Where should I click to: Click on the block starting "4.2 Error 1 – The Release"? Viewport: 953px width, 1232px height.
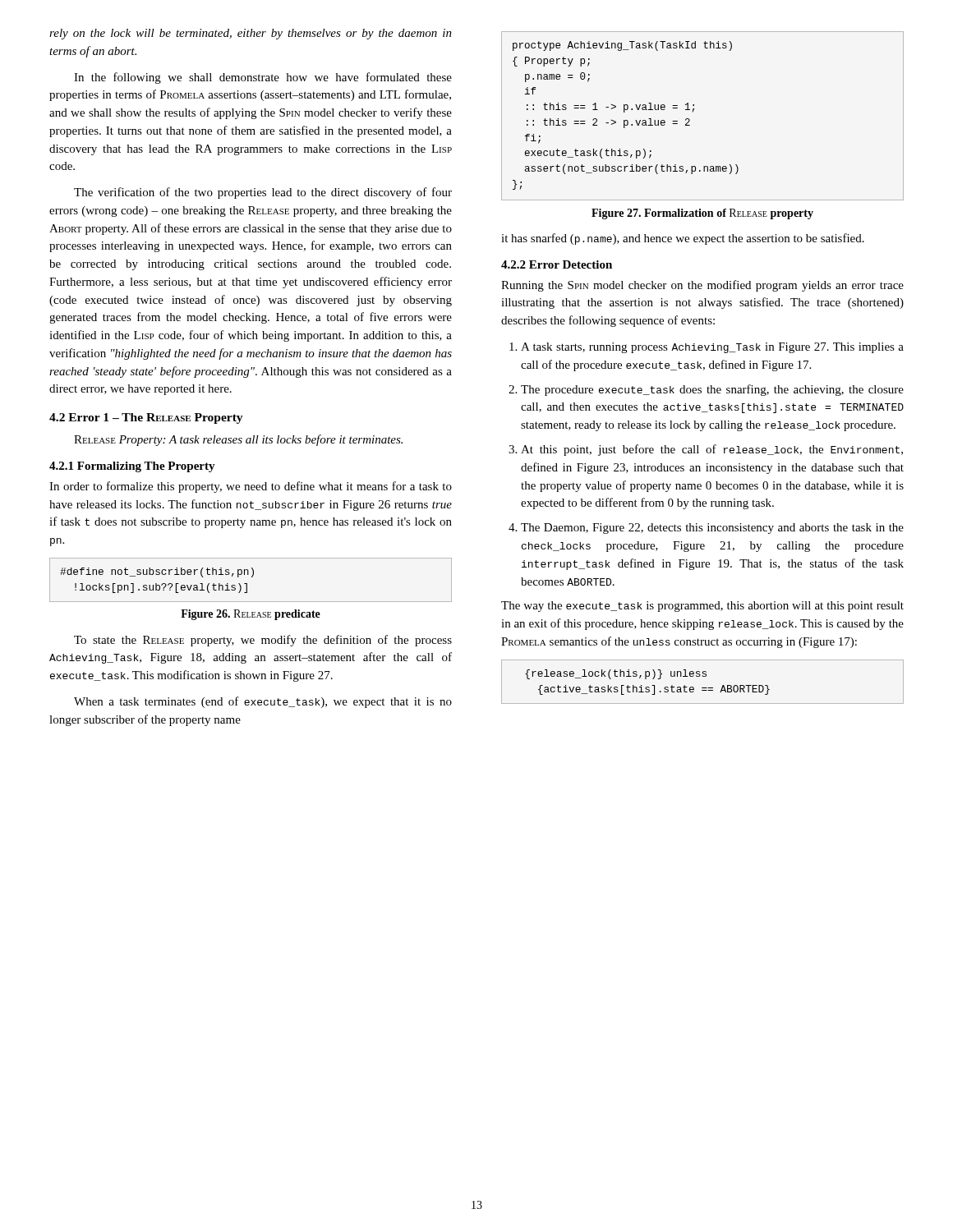[x=251, y=417]
